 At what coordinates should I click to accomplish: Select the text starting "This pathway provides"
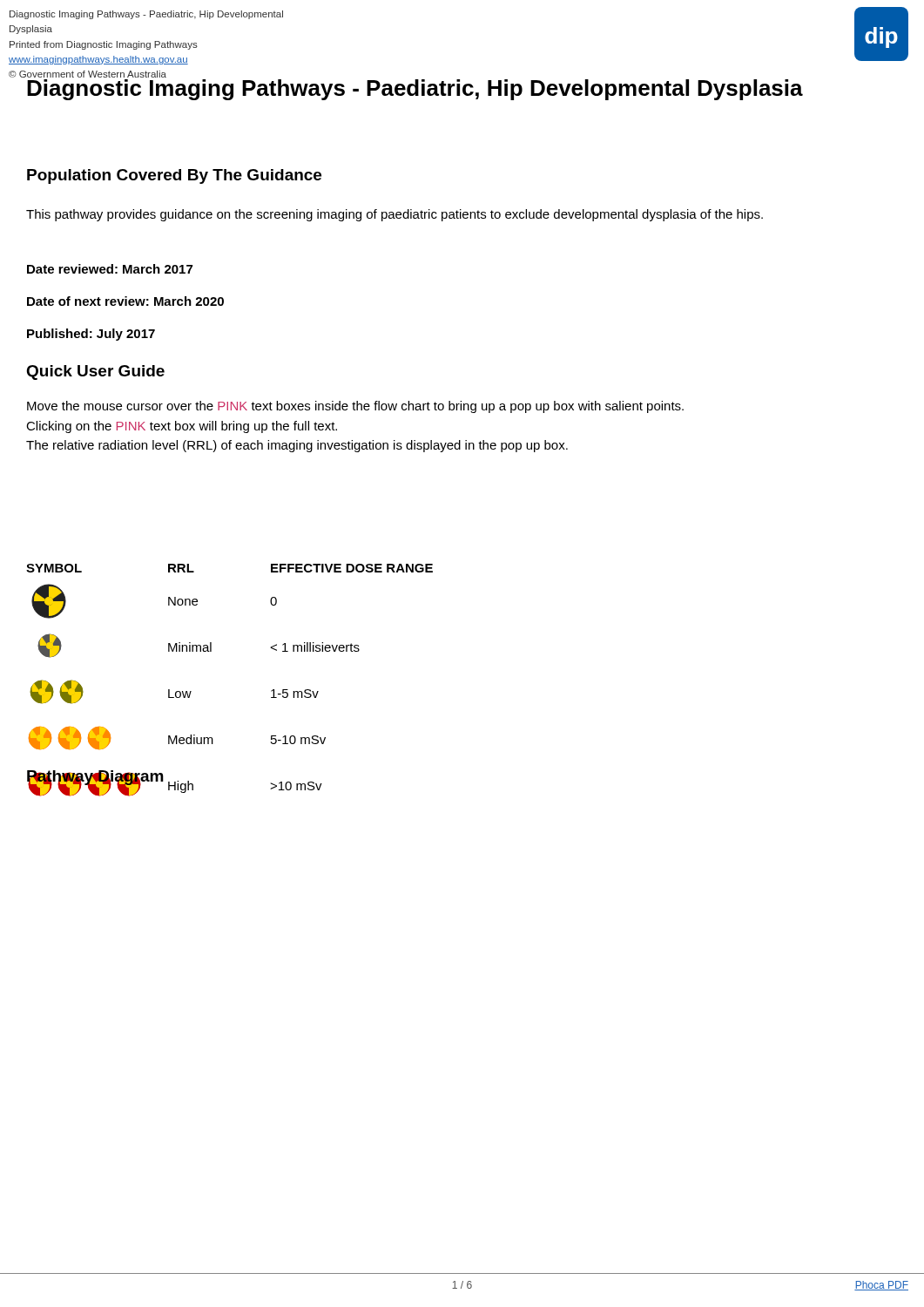(x=395, y=214)
